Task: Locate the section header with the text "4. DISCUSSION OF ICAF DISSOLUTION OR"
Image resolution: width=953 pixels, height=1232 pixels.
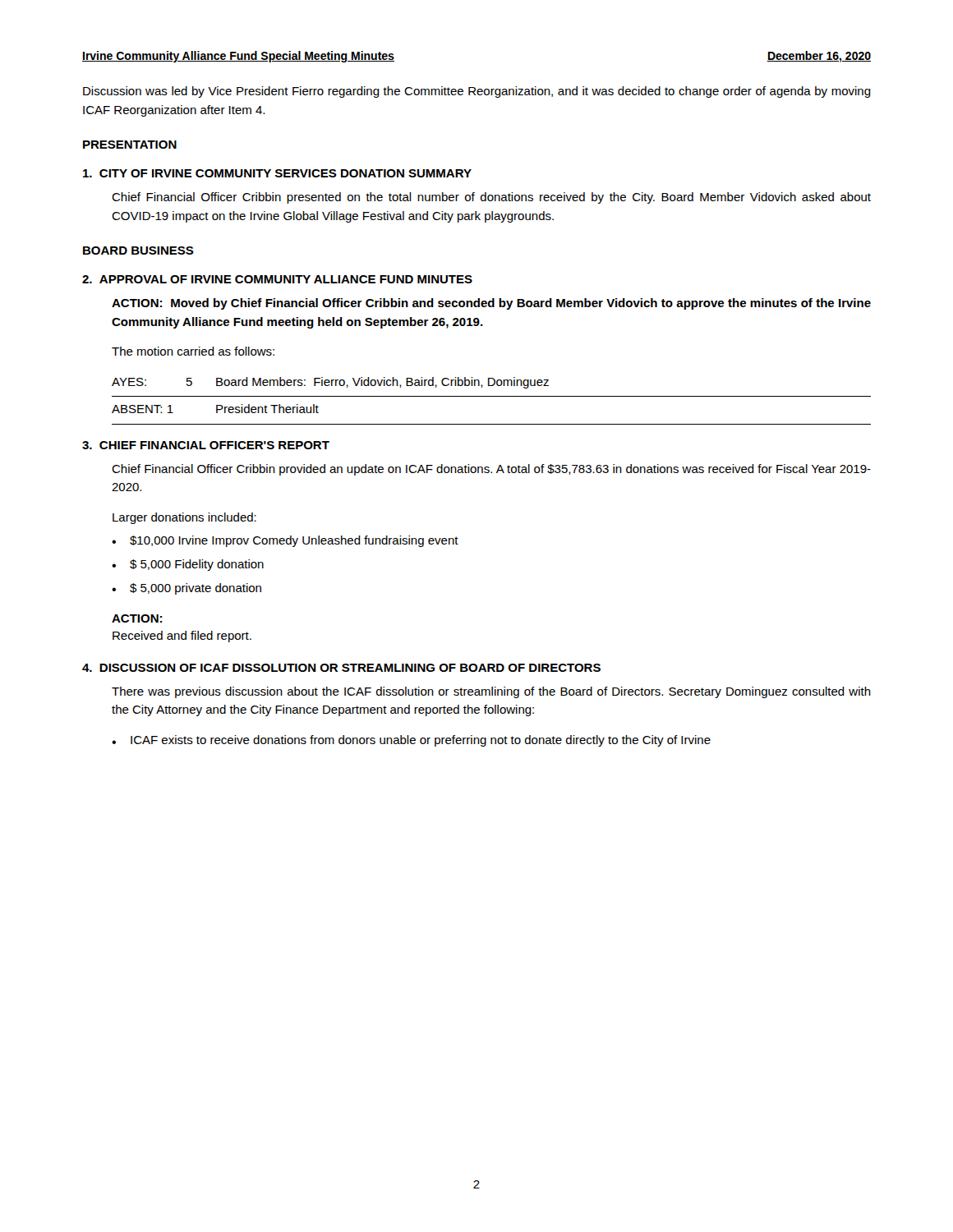Action: pyautogui.click(x=342, y=667)
